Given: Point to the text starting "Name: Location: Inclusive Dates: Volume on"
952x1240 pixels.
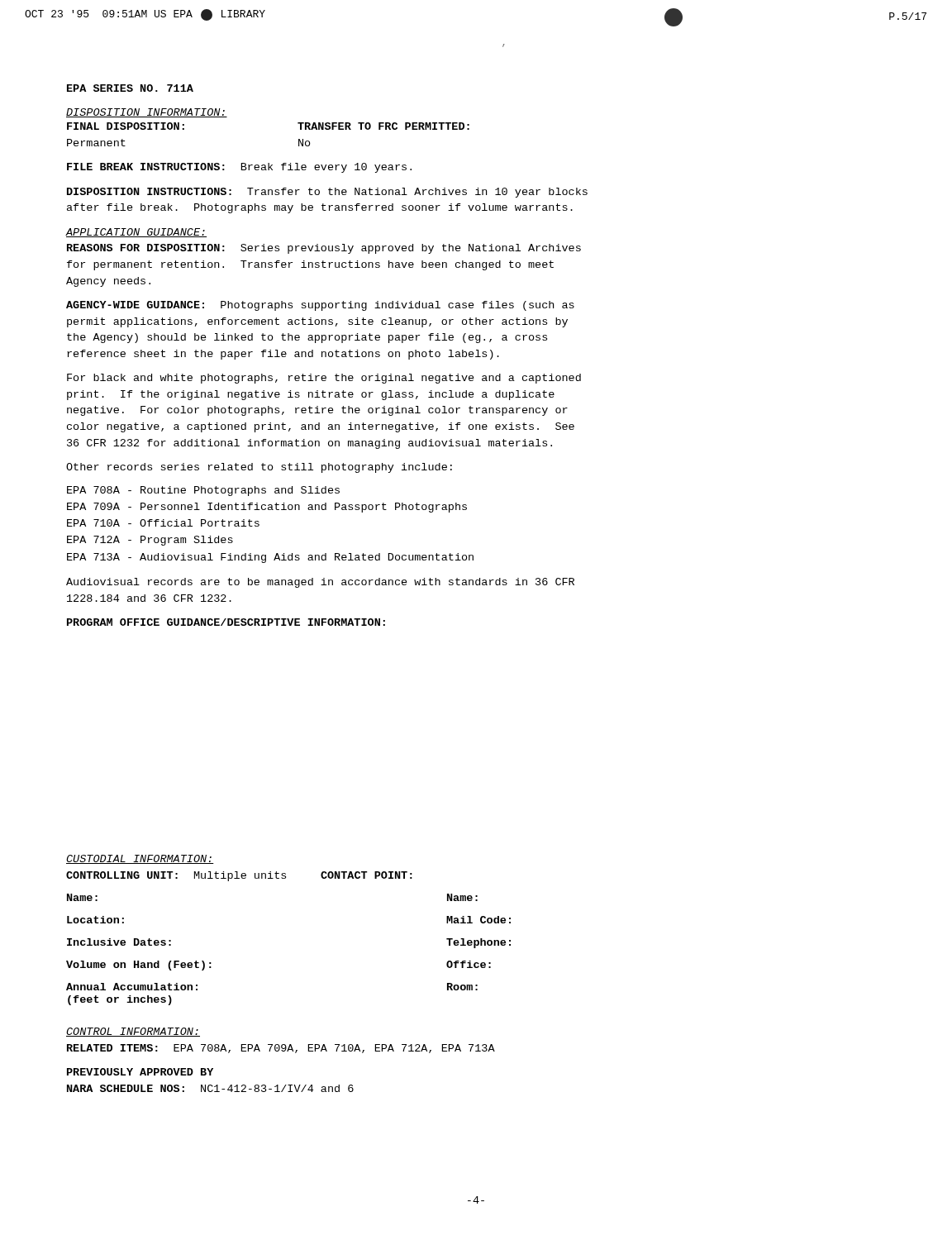Looking at the screenshot, I should click(463, 954).
